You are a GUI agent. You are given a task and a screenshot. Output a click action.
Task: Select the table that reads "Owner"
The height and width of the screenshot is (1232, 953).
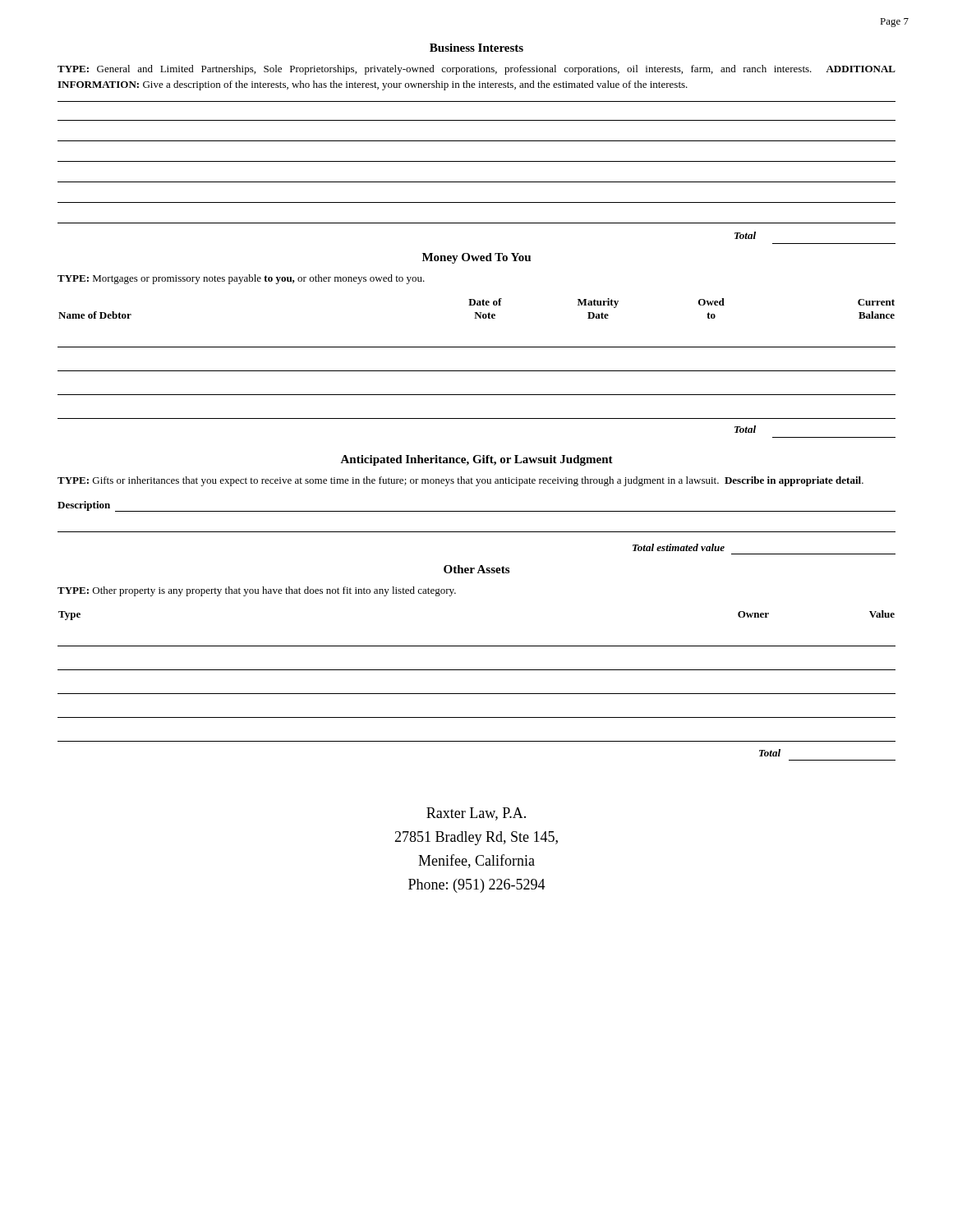pyautogui.click(x=476, y=684)
